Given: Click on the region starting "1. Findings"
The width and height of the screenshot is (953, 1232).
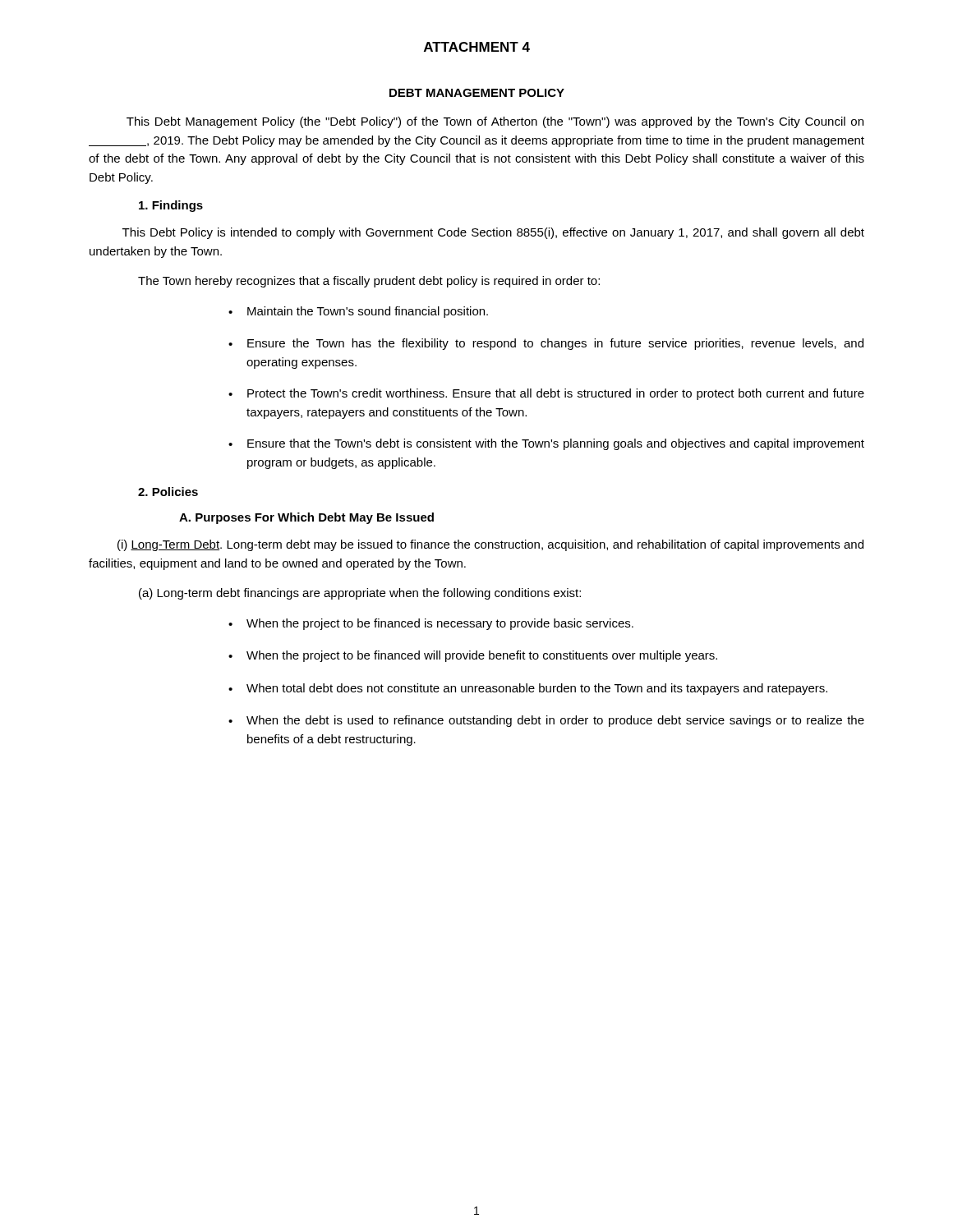Looking at the screenshot, I should [x=171, y=205].
